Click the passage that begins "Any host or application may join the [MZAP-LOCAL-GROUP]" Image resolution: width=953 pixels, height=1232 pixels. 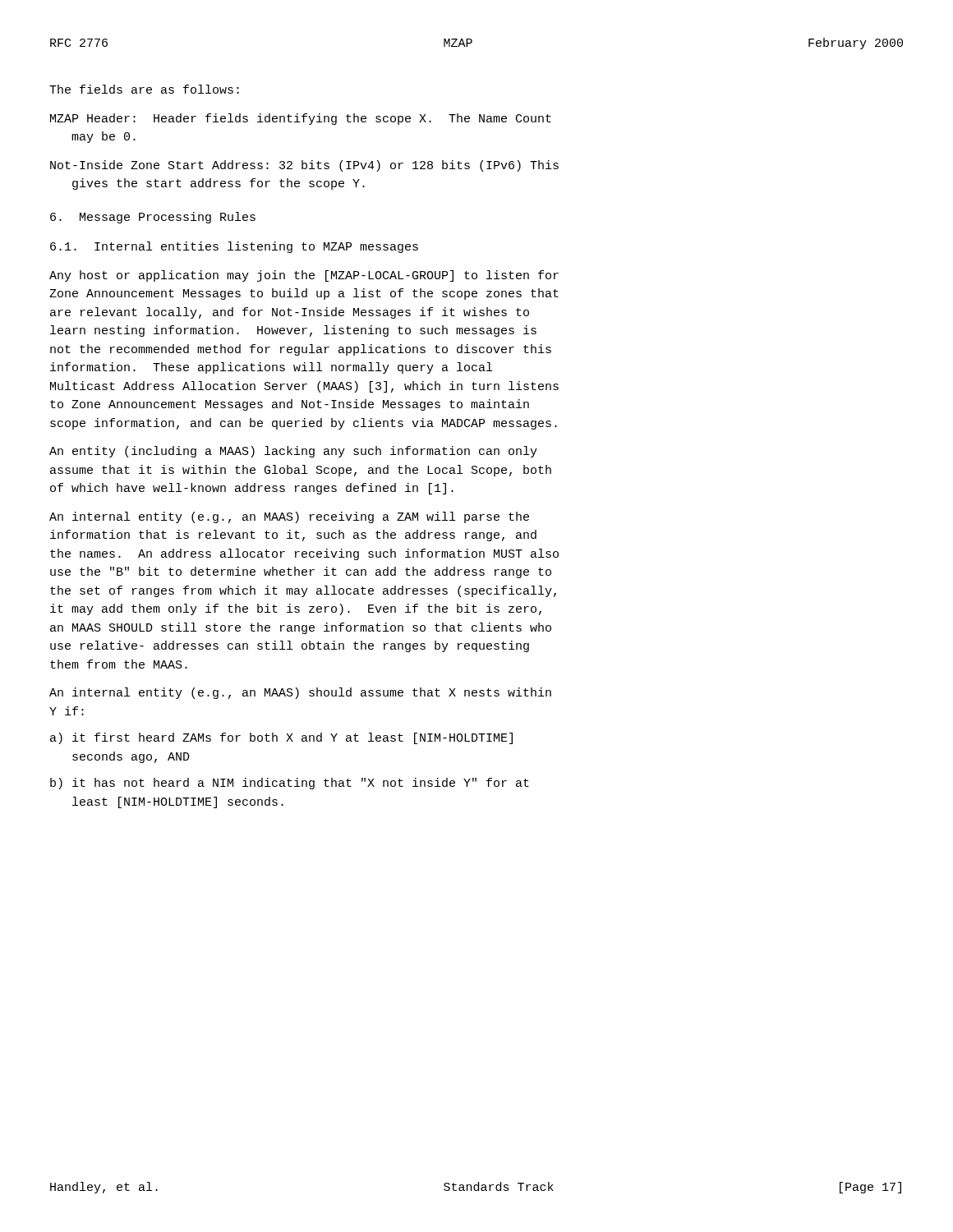pos(304,350)
